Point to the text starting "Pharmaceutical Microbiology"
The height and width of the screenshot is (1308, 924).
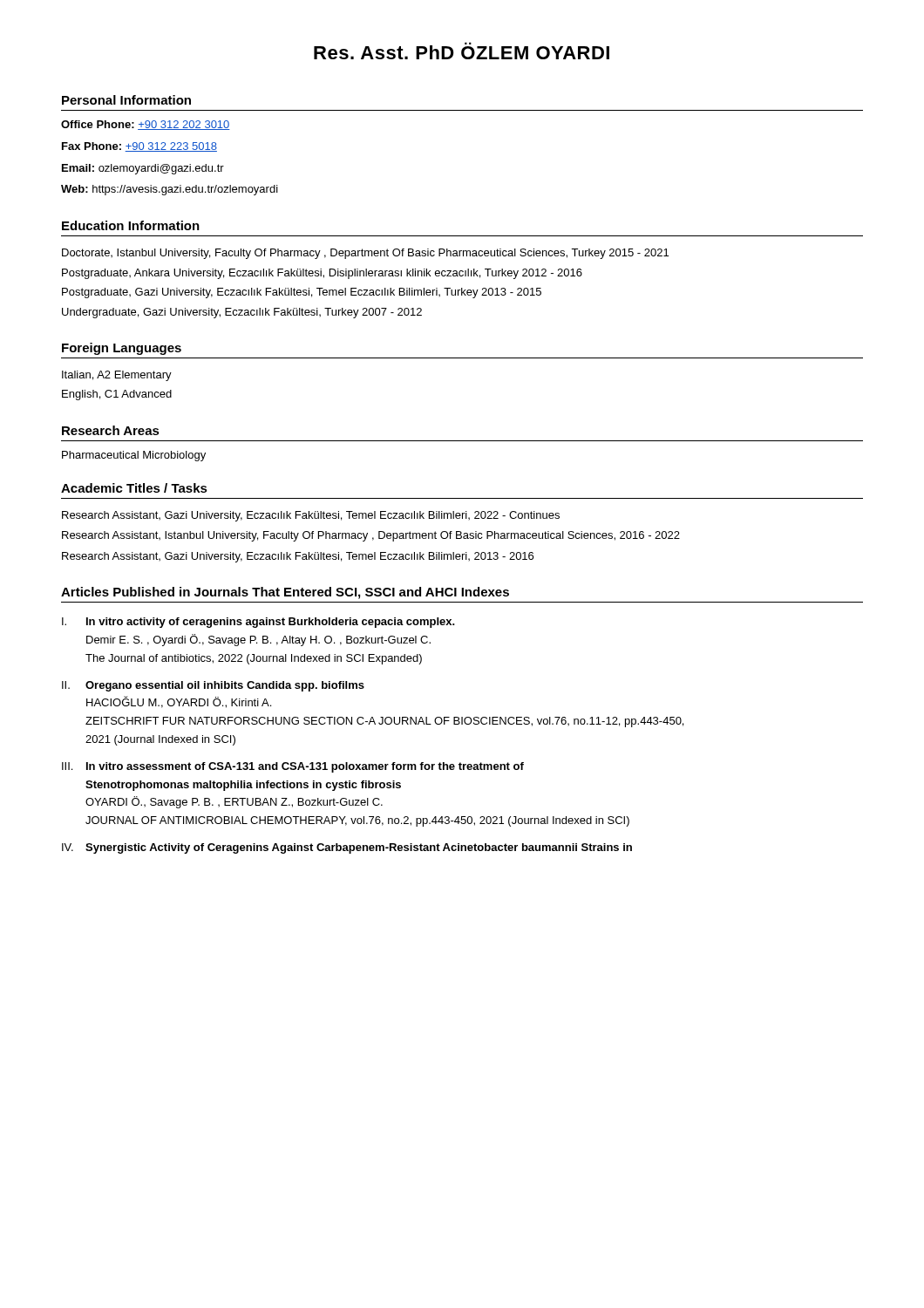[134, 456]
